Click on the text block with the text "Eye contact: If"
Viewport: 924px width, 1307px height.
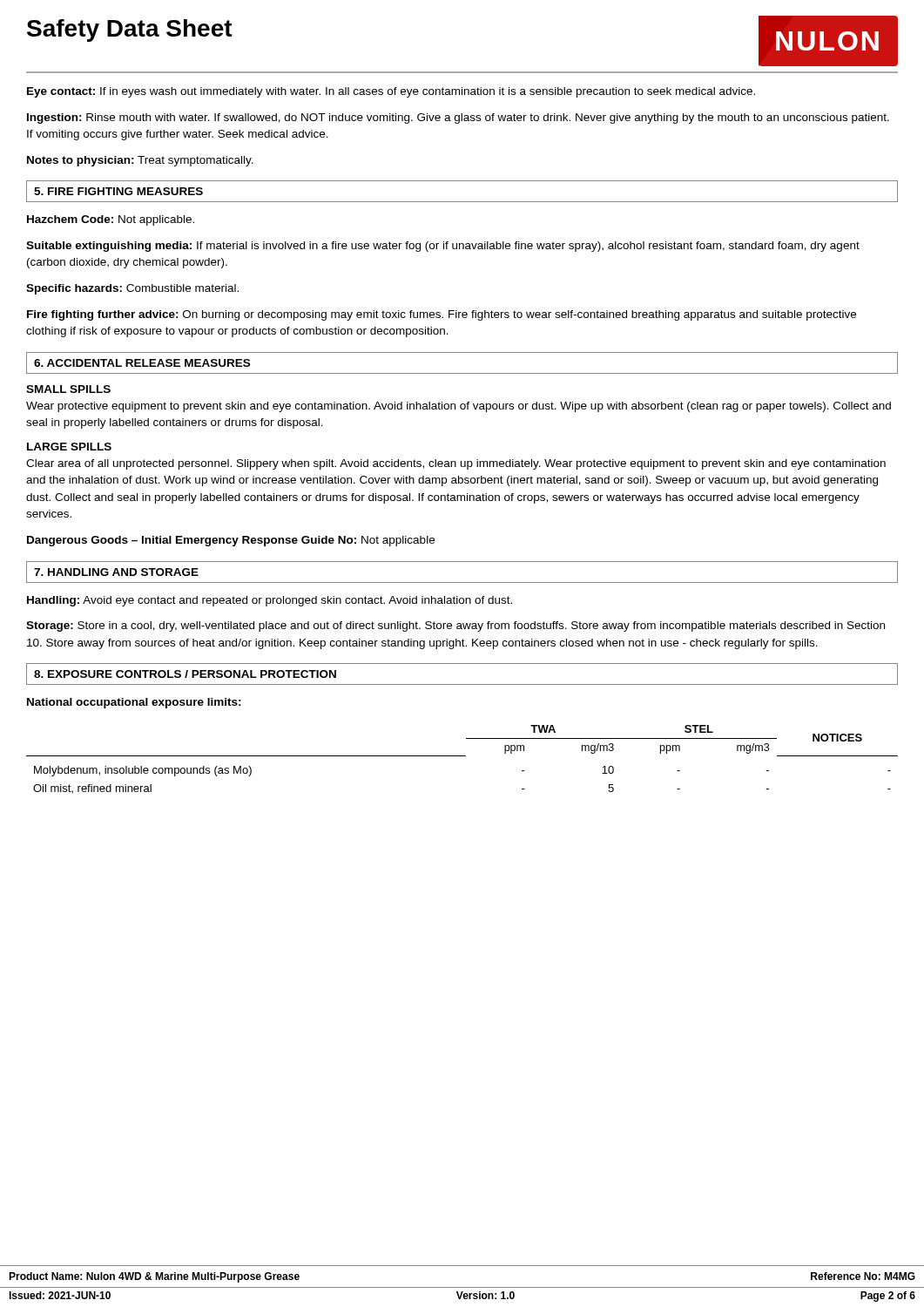coord(391,91)
